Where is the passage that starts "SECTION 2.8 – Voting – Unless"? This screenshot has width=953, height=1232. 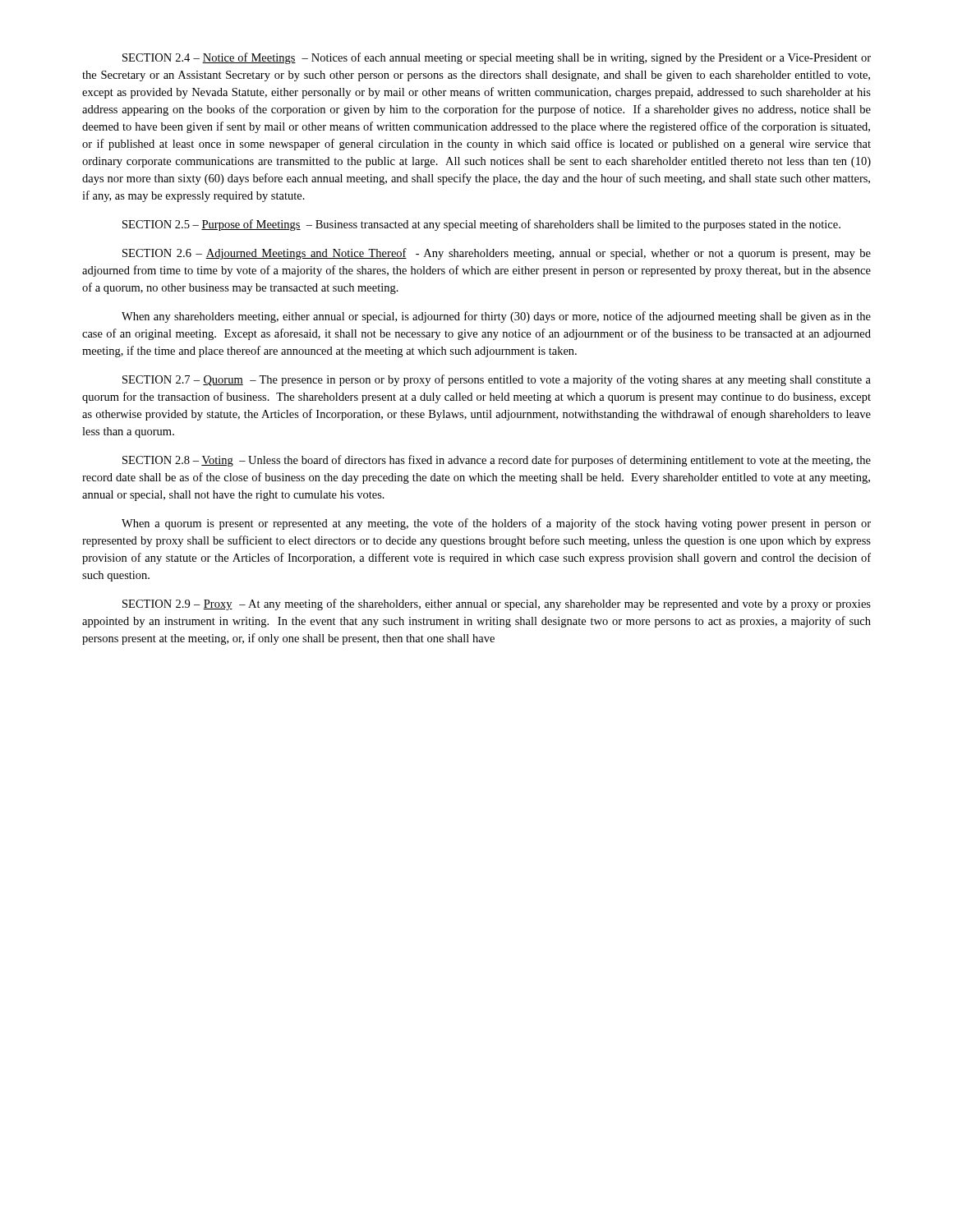point(476,477)
